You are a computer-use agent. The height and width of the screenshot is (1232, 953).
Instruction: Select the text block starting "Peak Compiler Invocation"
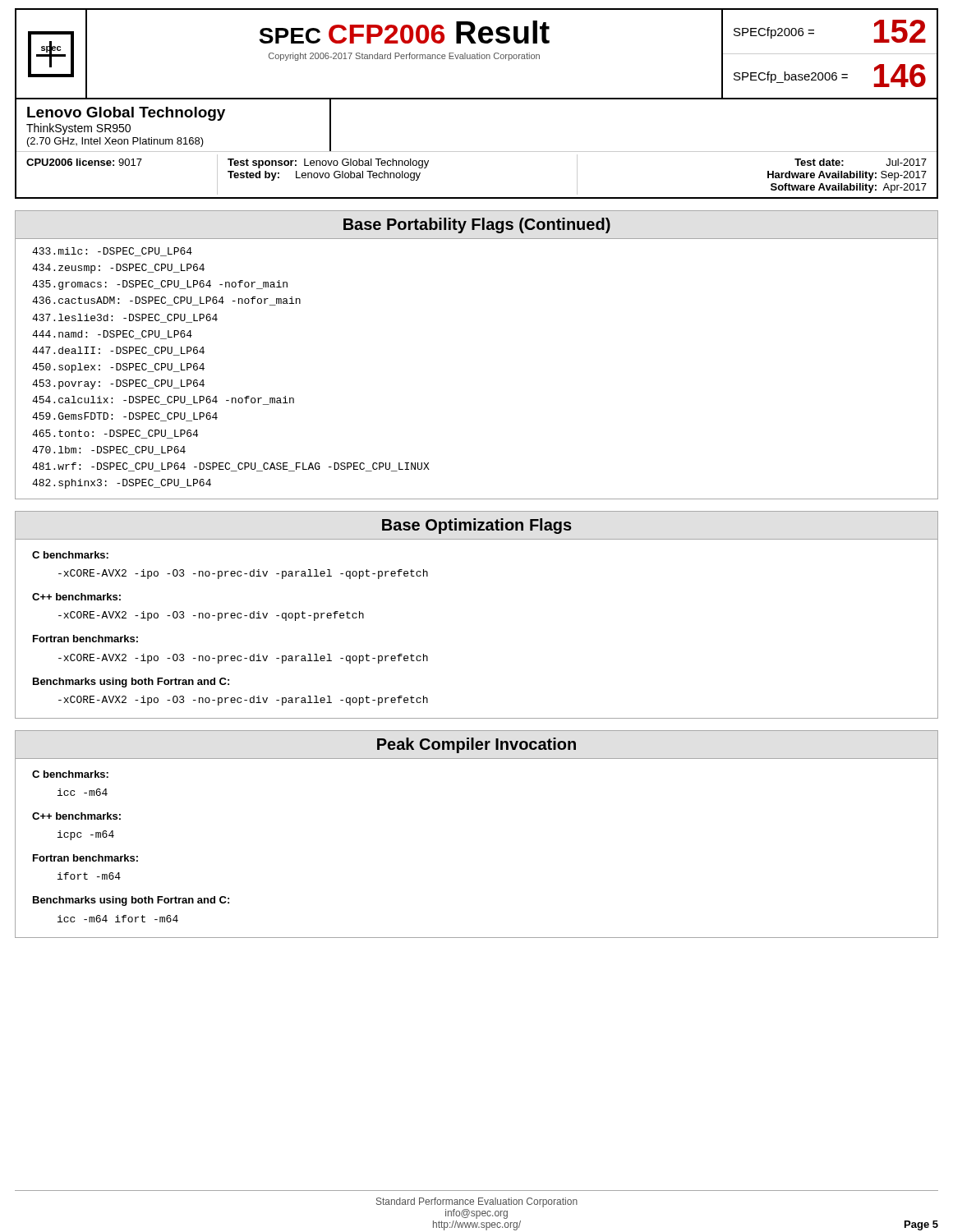pos(476,744)
